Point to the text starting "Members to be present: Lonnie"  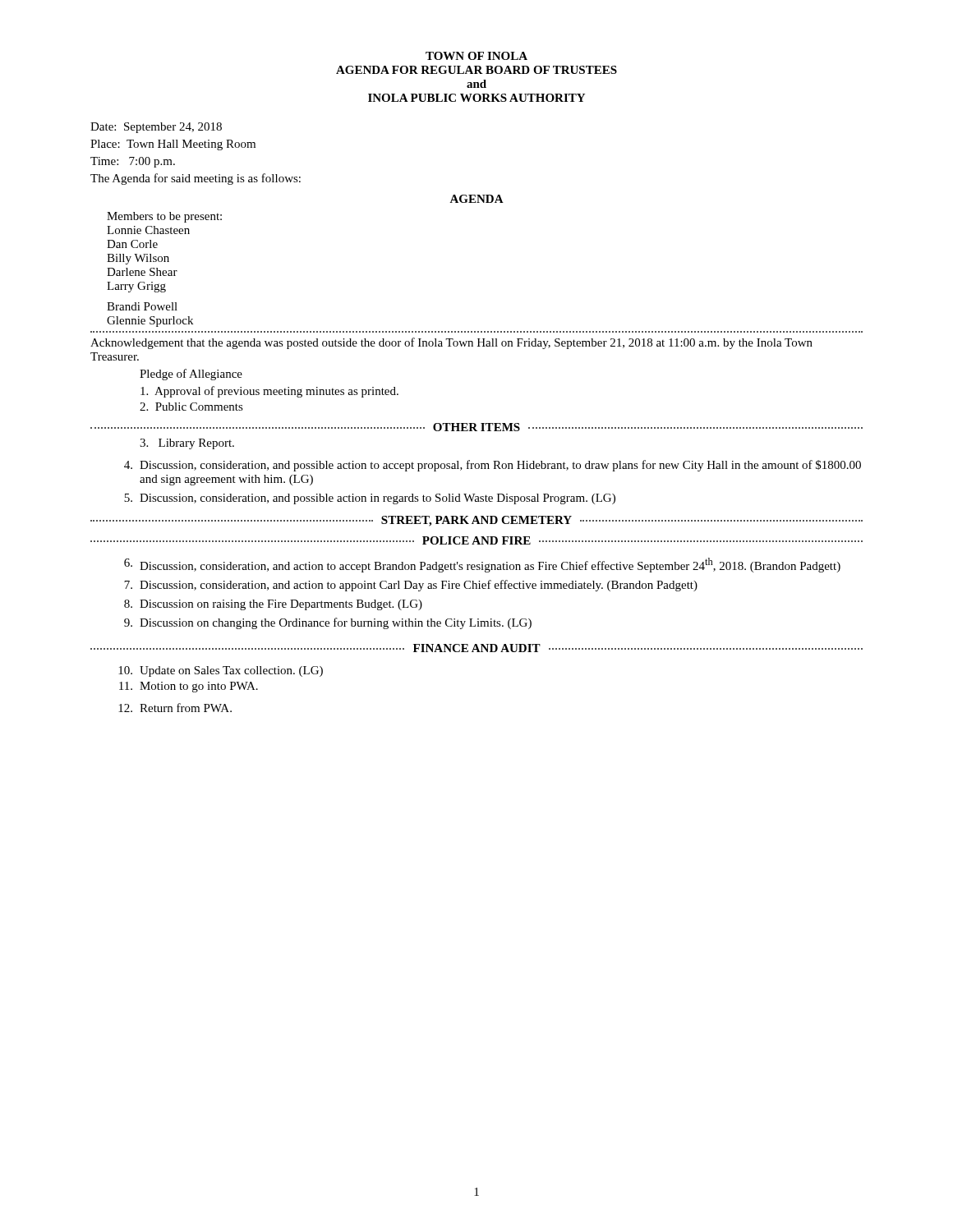coord(164,217)
